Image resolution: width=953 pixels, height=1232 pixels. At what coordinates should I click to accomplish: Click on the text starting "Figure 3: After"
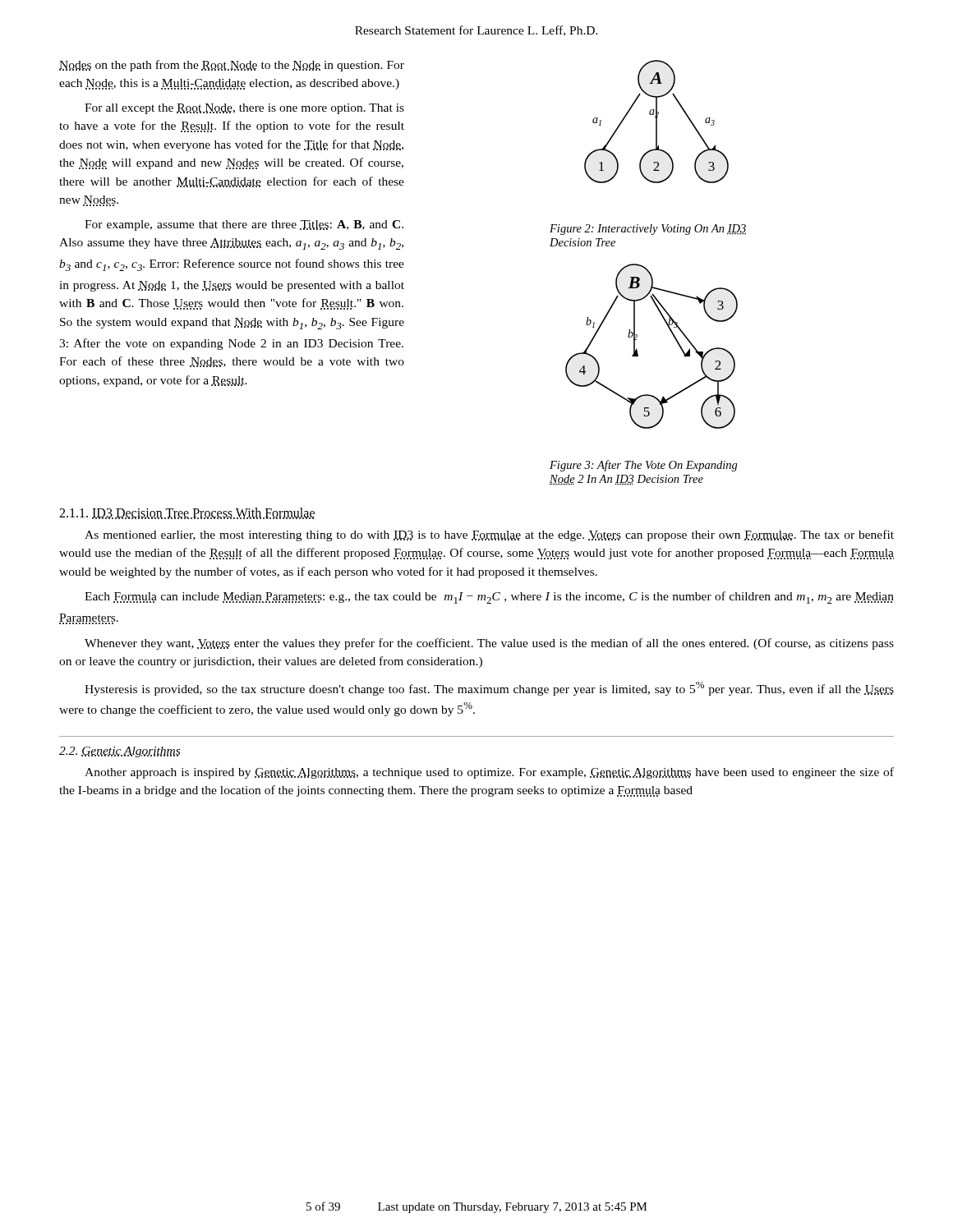pos(644,472)
